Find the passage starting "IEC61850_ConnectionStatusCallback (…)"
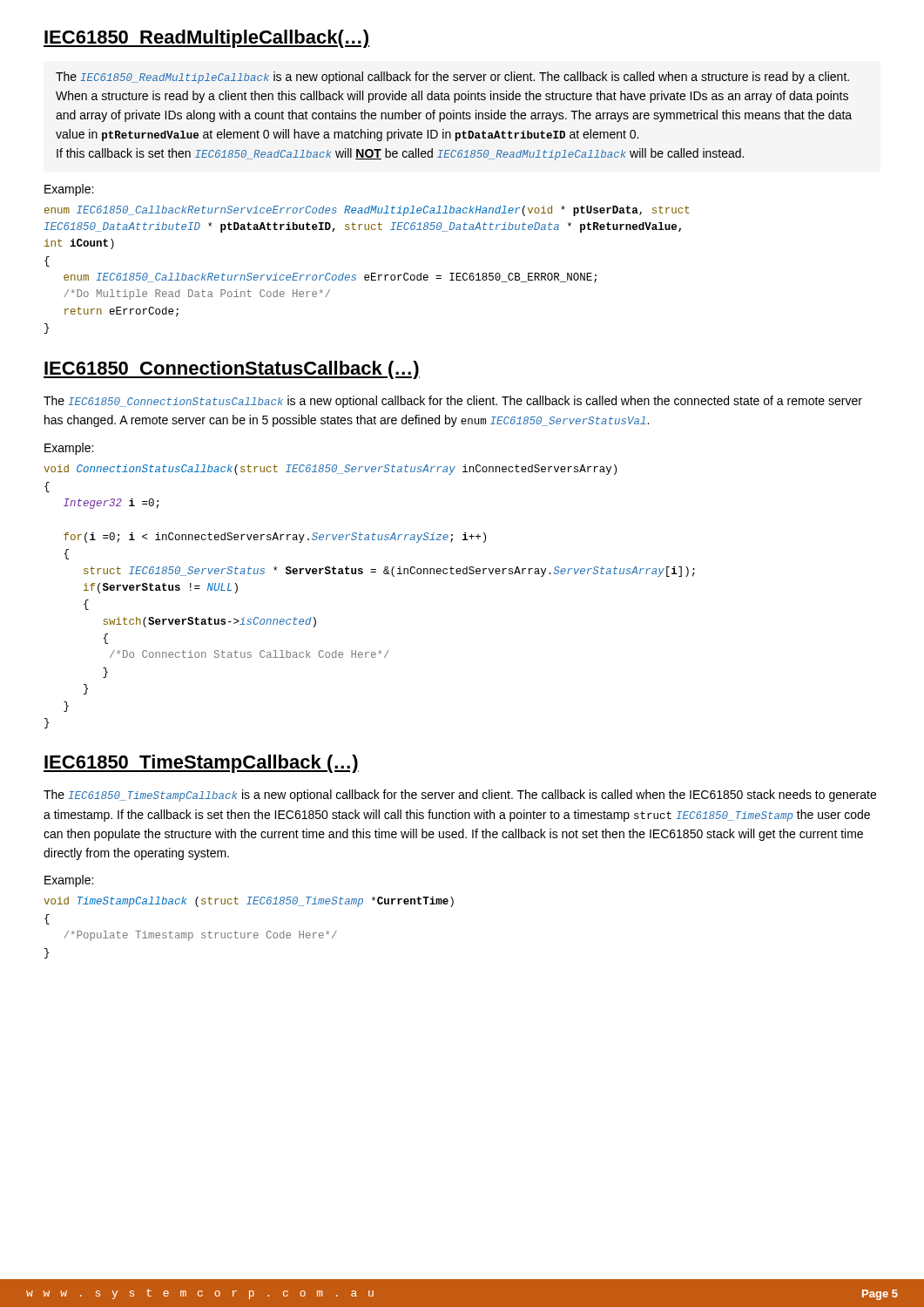The height and width of the screenshot is (1307, 924). pos(231,368)
